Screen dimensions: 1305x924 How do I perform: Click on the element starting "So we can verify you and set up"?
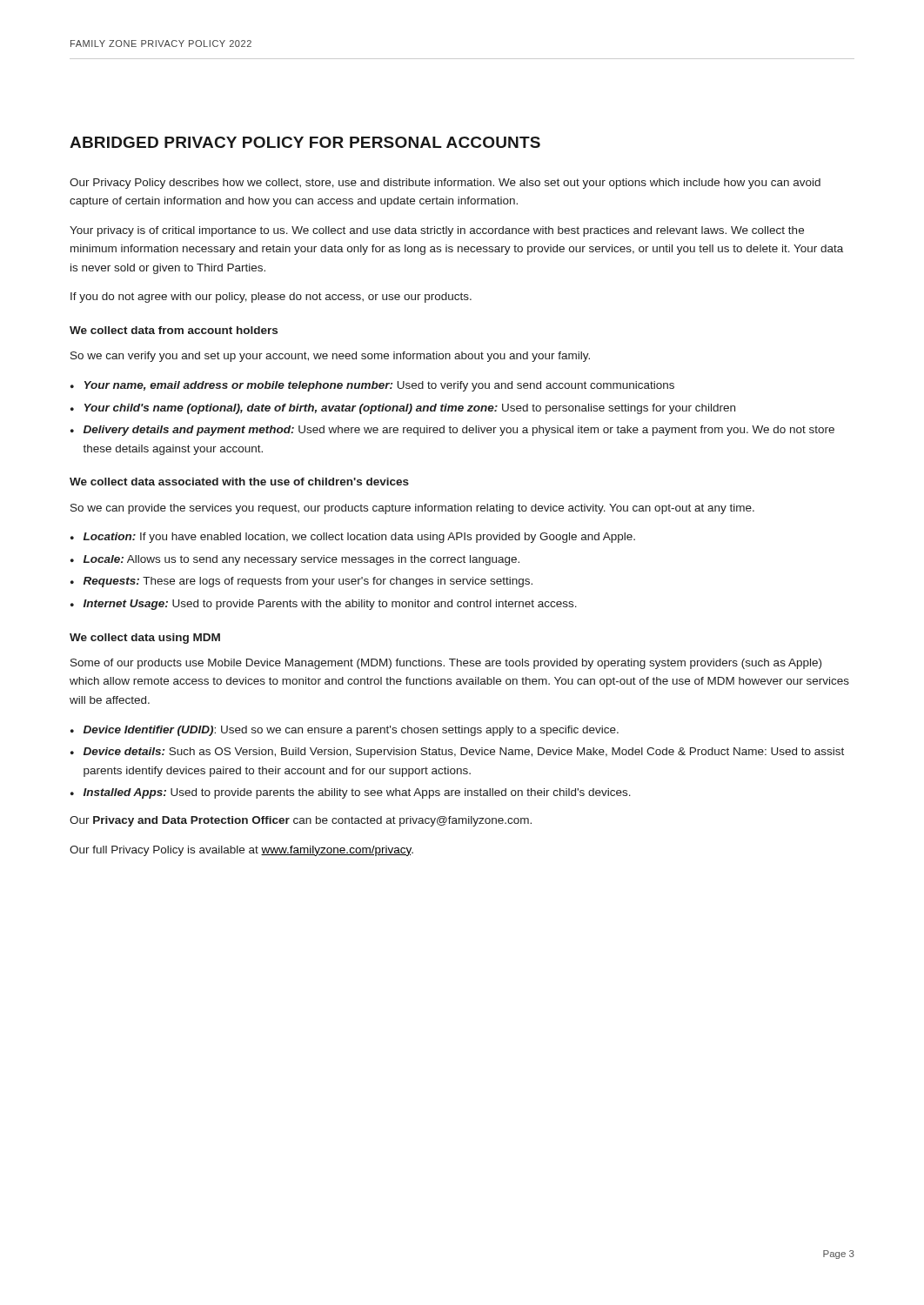point(330,356)
